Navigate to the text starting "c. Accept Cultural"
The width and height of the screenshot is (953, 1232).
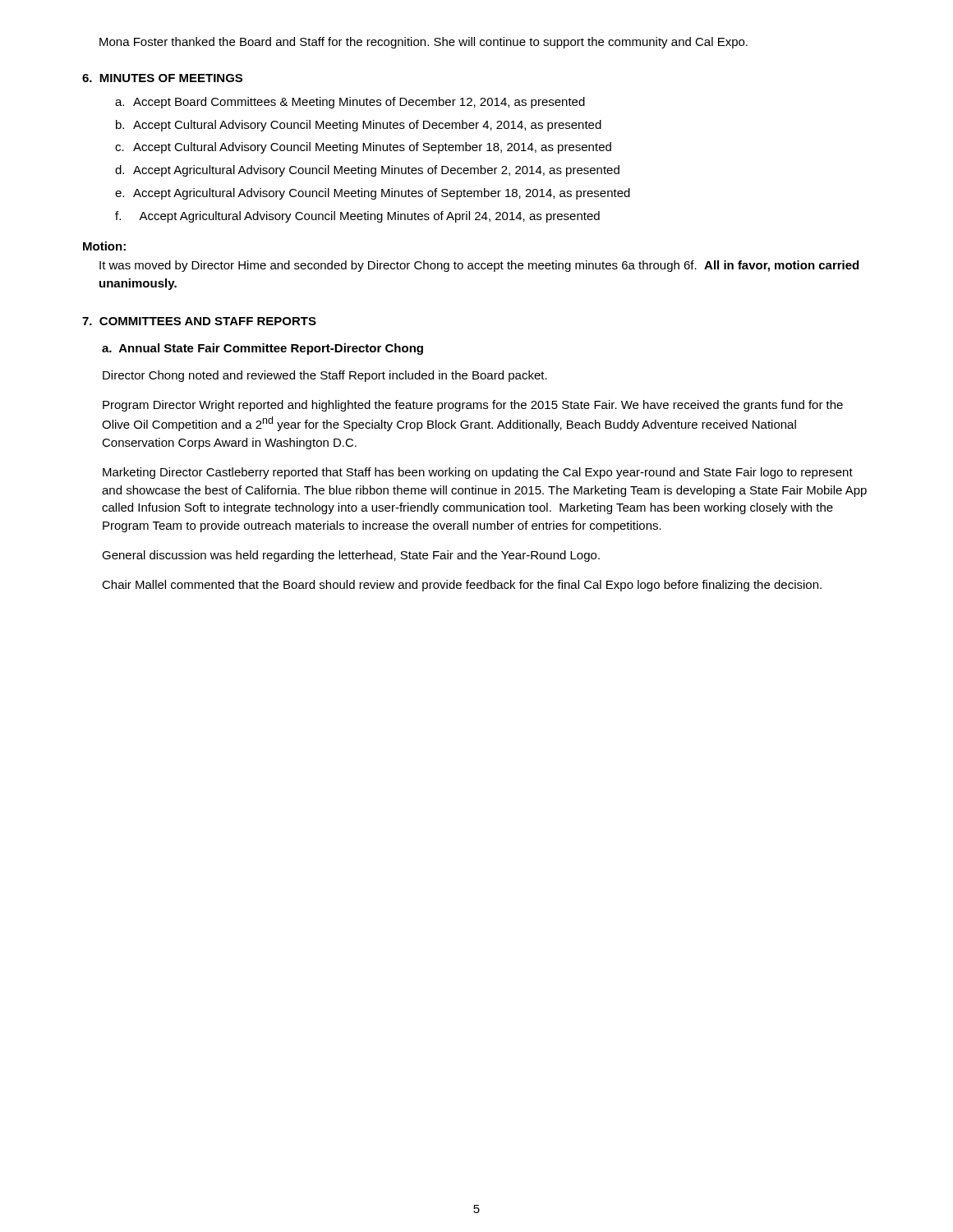tap(493, 147)
